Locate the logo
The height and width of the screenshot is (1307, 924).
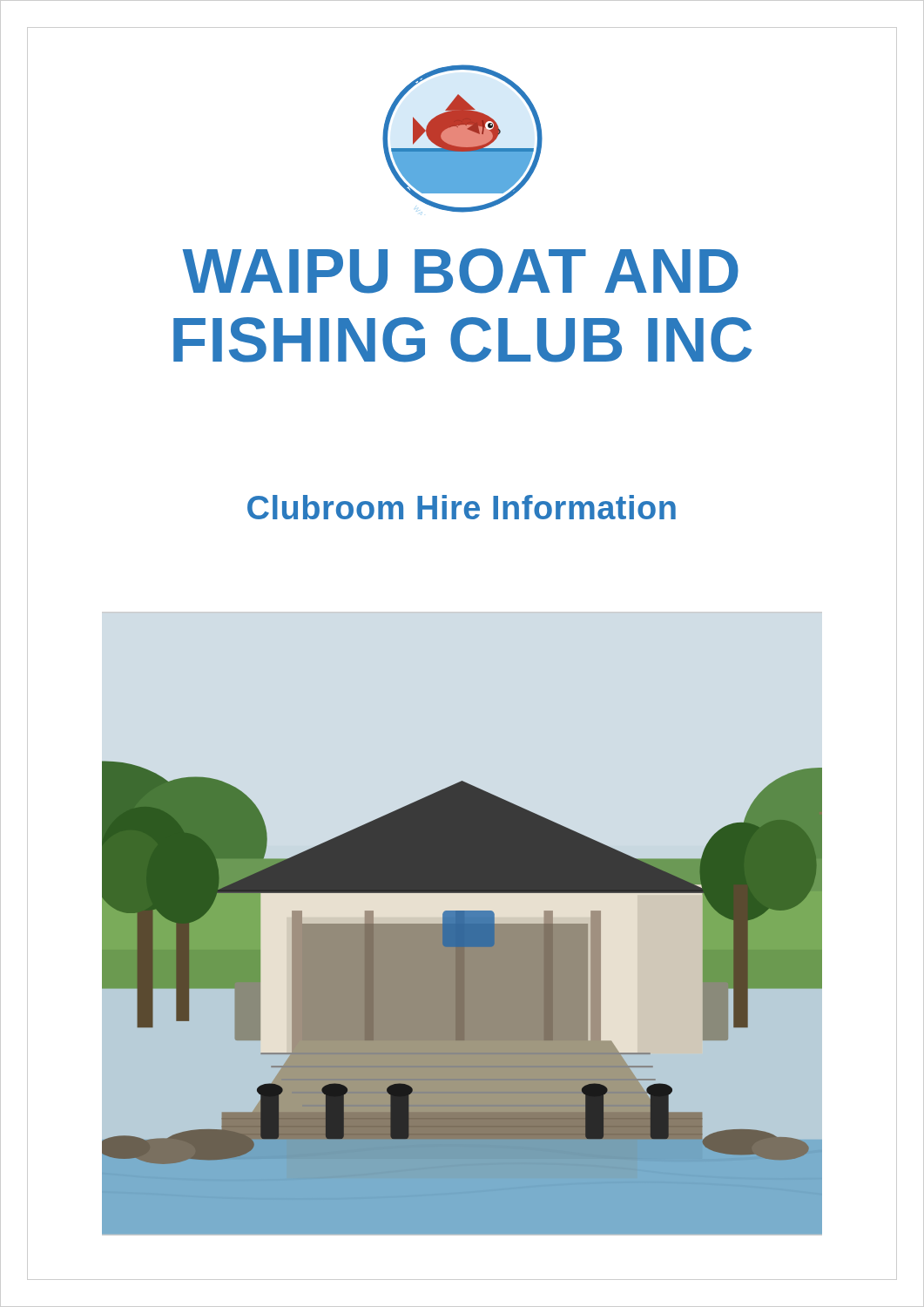(462, 139)
